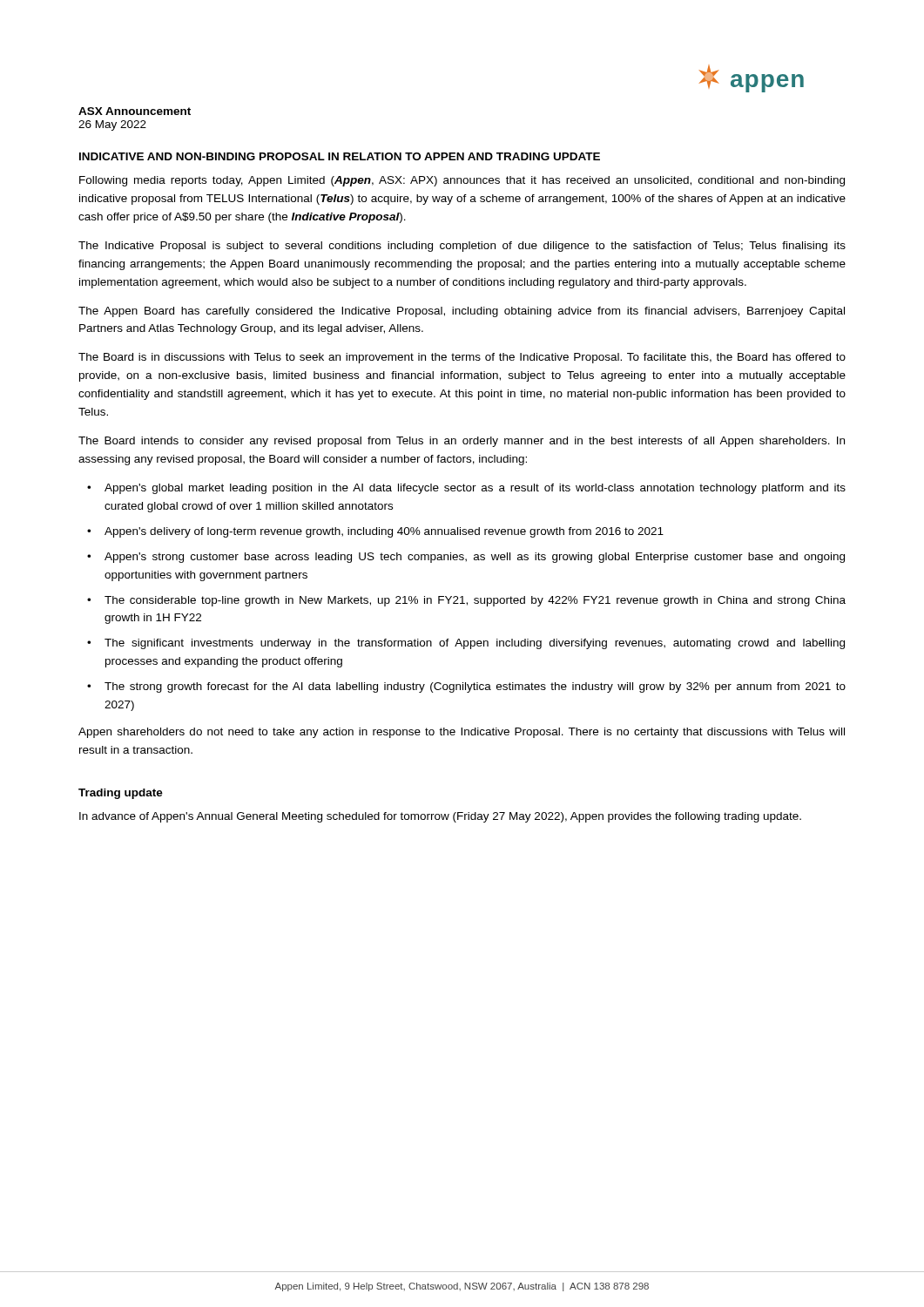
Task: Find the list item that says "Appen's strong customer base across leading US tech"
Action: [x=475, y=565]
